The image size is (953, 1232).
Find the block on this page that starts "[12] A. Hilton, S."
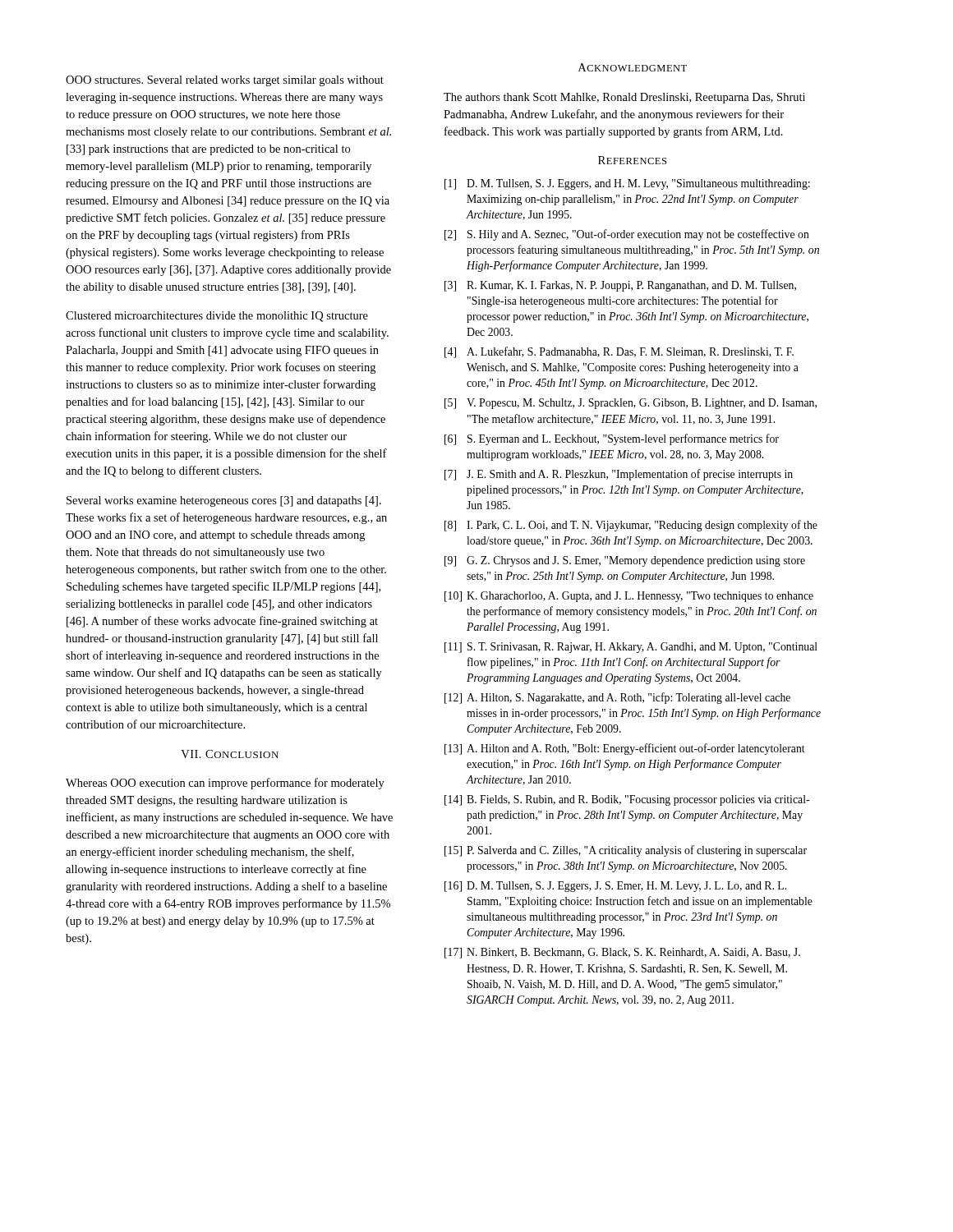point(633,713)
